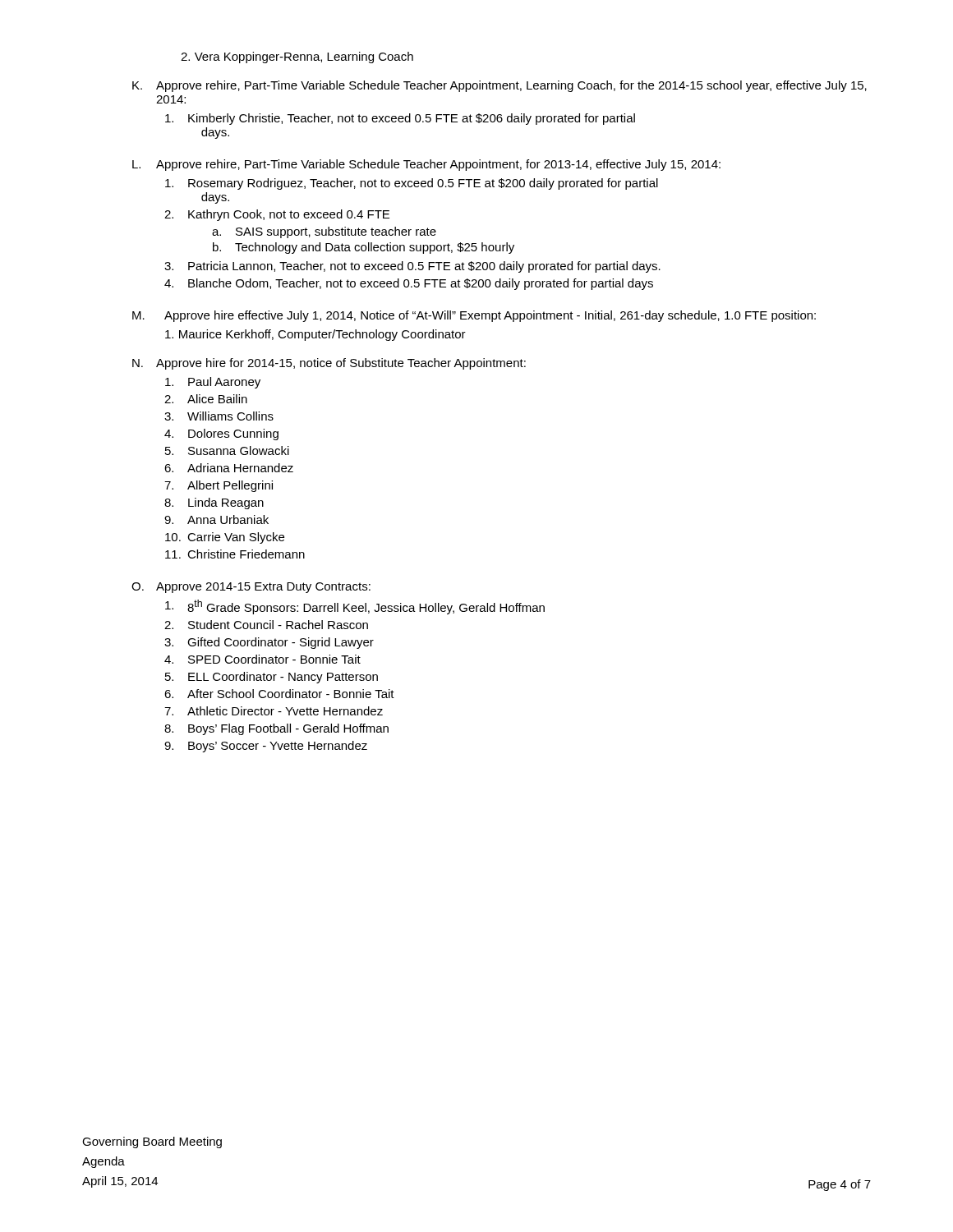Where does it say "2. Vera Koppinger-Renna, Learning Coach"?
The height and width of the screenshot is (1232, 953).
(x=297, y=56)
